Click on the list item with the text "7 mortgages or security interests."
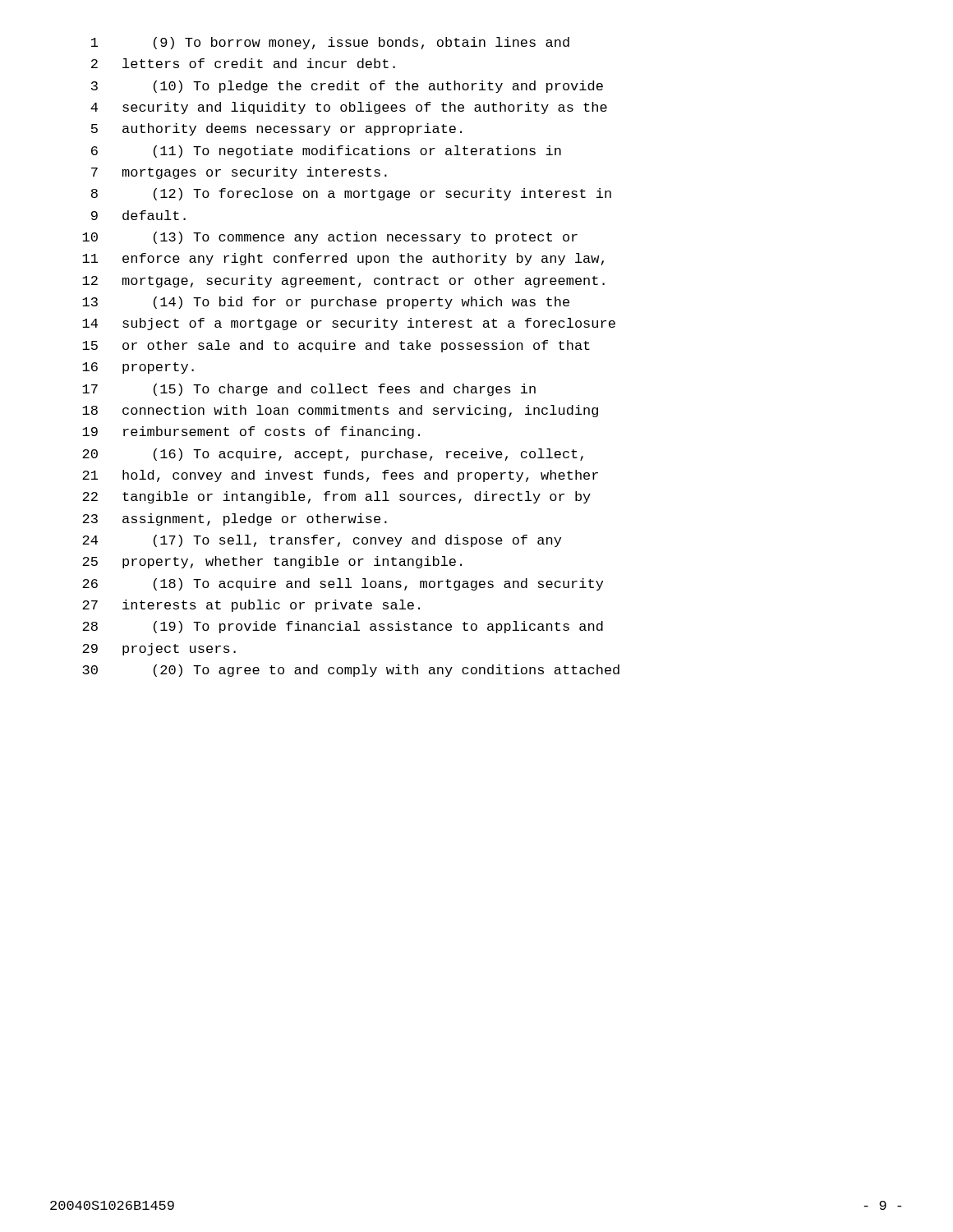 [239, 173]
